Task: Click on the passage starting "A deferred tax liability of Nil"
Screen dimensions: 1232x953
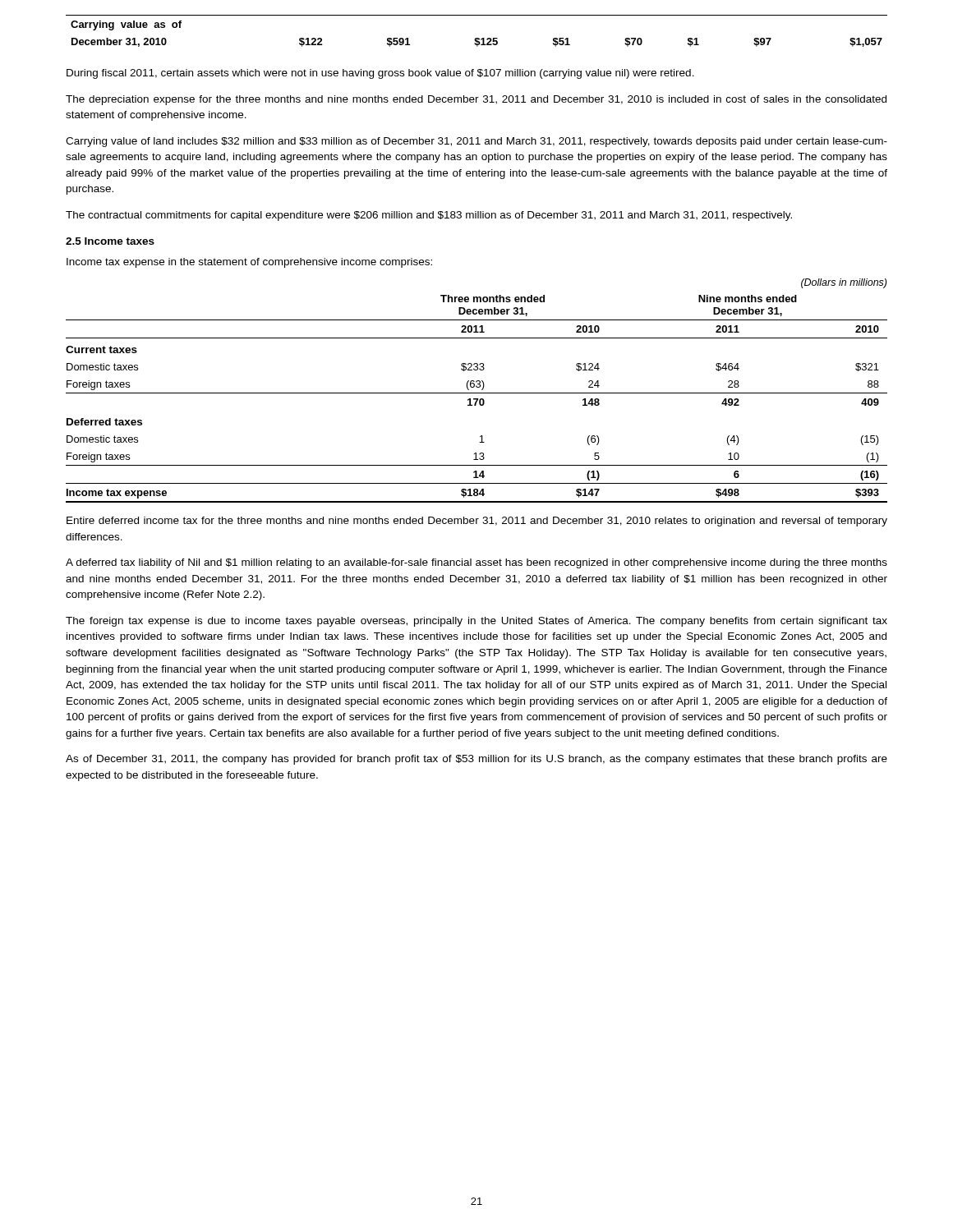Action: 476,579
